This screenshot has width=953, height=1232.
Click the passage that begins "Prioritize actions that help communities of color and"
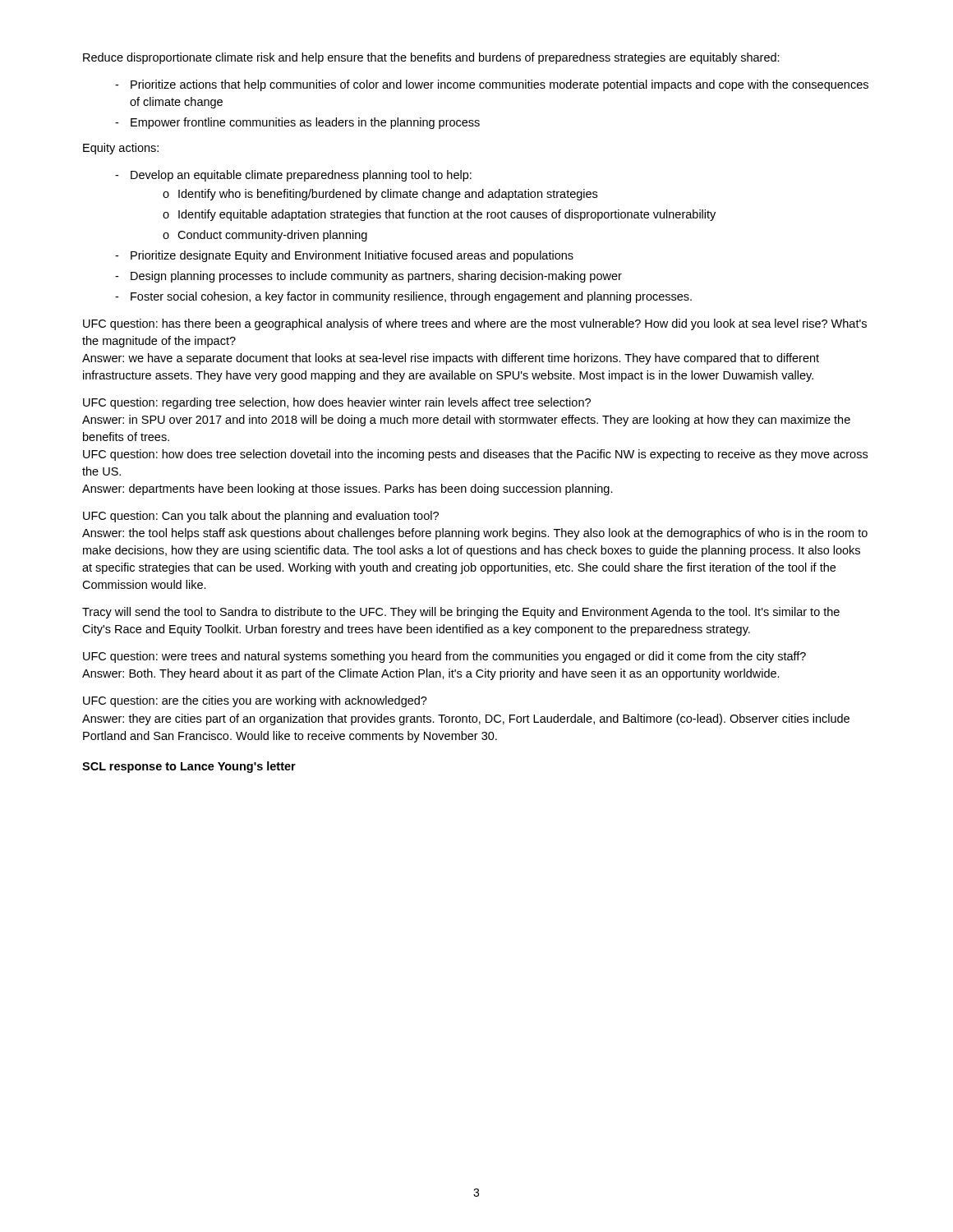pyautogui.click(x=499, y=93)
